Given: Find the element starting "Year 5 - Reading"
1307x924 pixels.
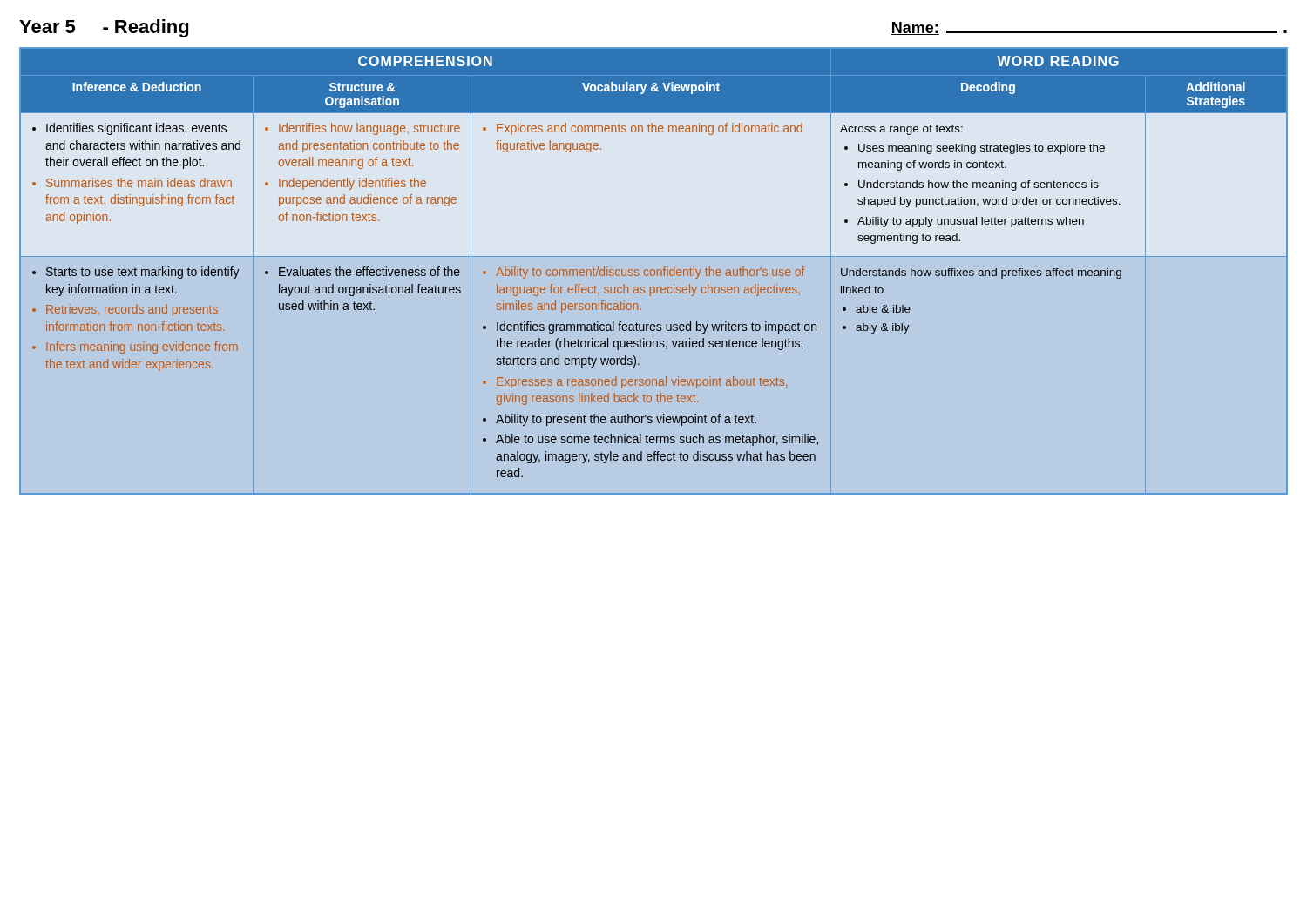Looking at the screenshot, I should pos(104,27).
